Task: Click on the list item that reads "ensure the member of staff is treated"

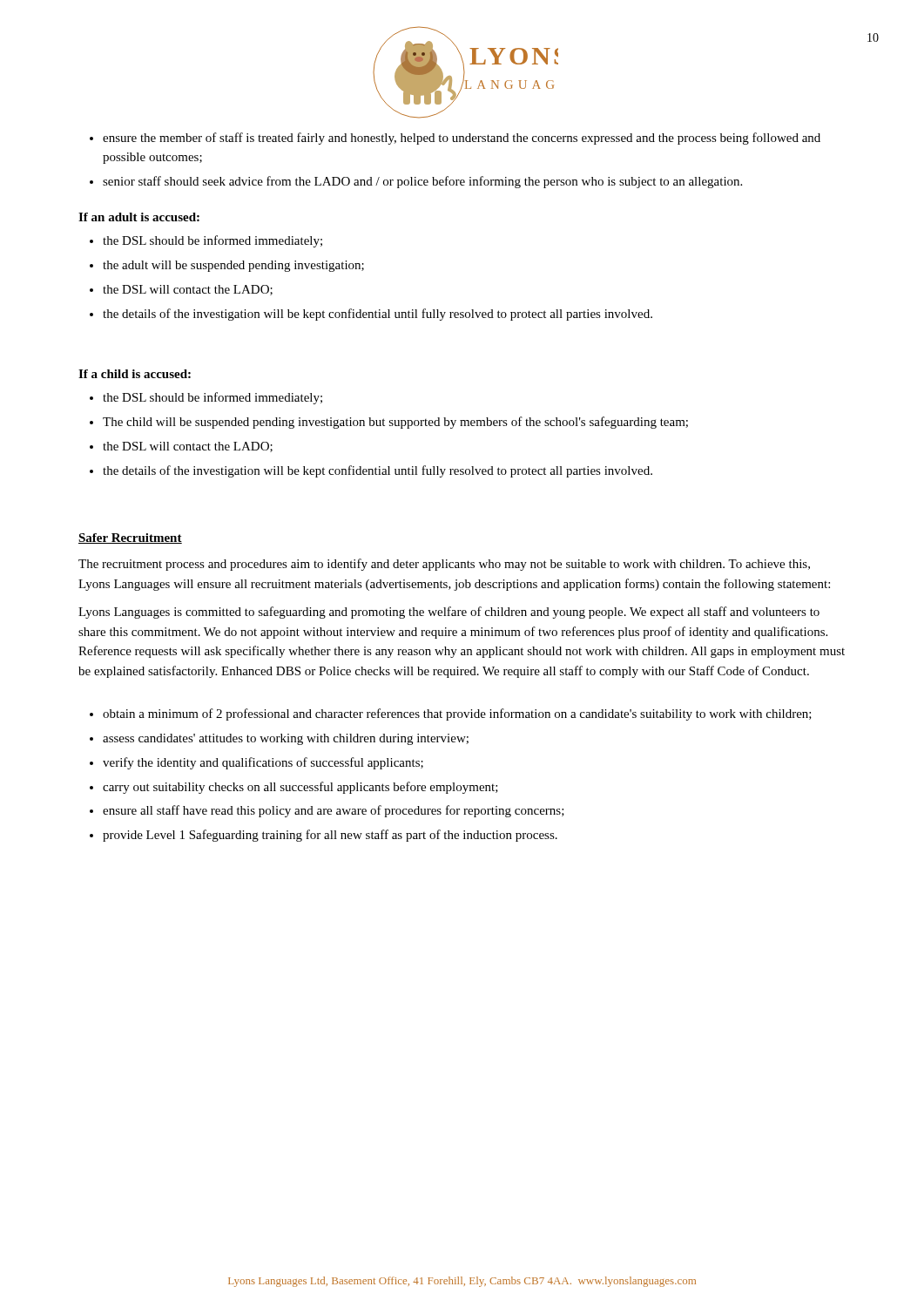Action: [462, 147]
